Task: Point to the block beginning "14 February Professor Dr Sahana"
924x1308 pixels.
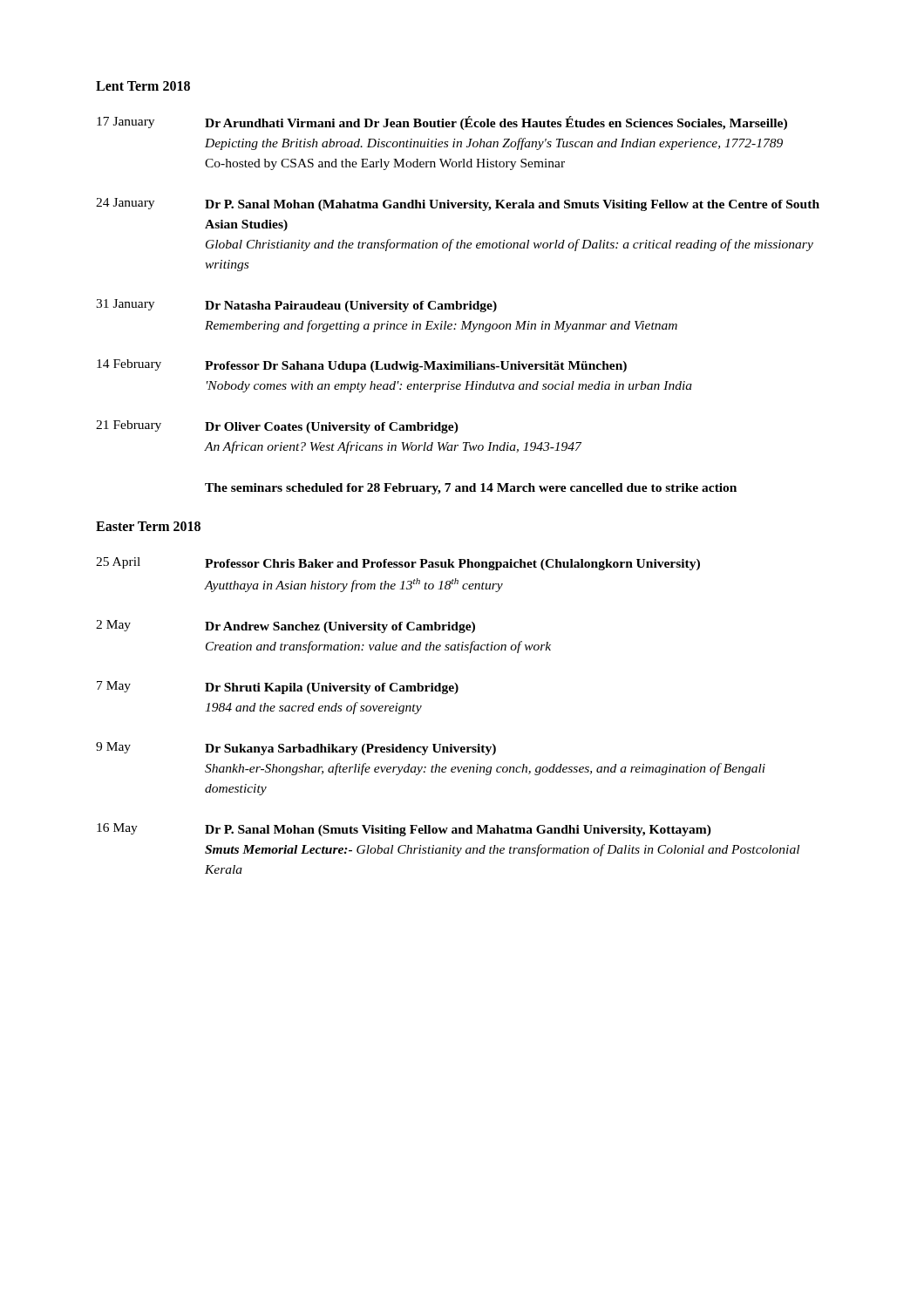Action: (x=462, y=376)
